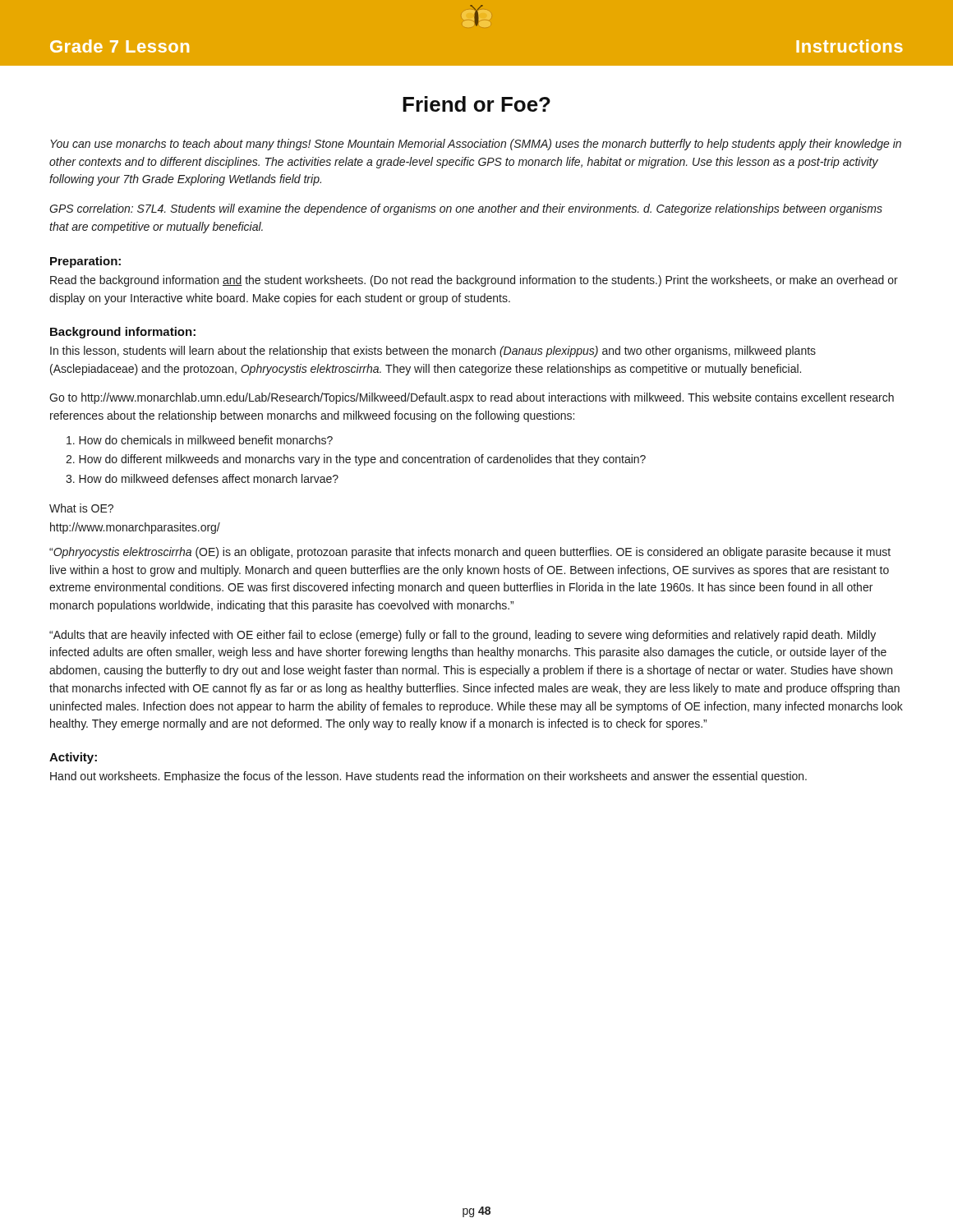953x1232 pixels.
Task: Select the region starting "“Adults that are heavily infected with OE"
Action: [x=476, y=679]
